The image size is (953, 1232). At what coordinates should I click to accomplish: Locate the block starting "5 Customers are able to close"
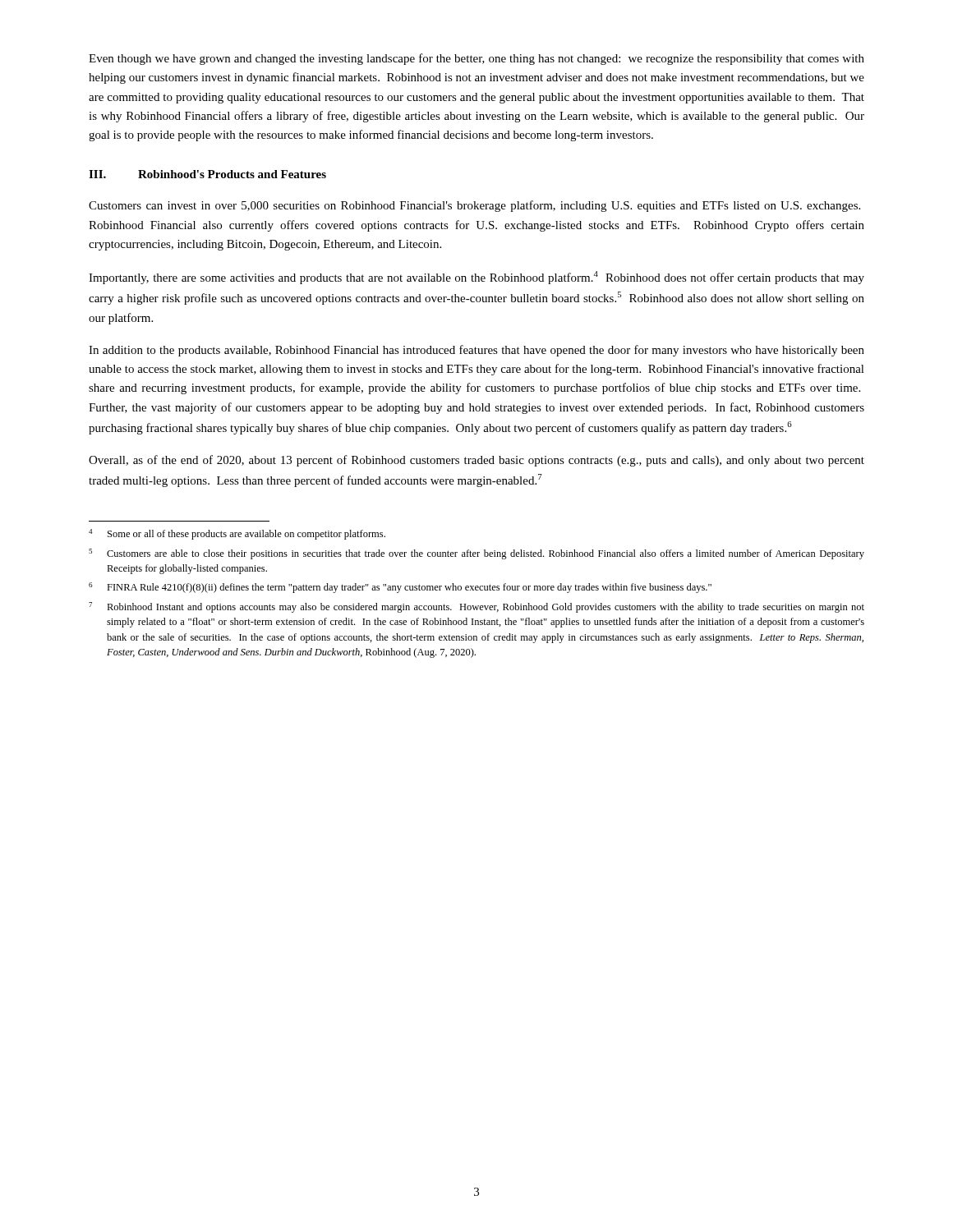point(476,561)
